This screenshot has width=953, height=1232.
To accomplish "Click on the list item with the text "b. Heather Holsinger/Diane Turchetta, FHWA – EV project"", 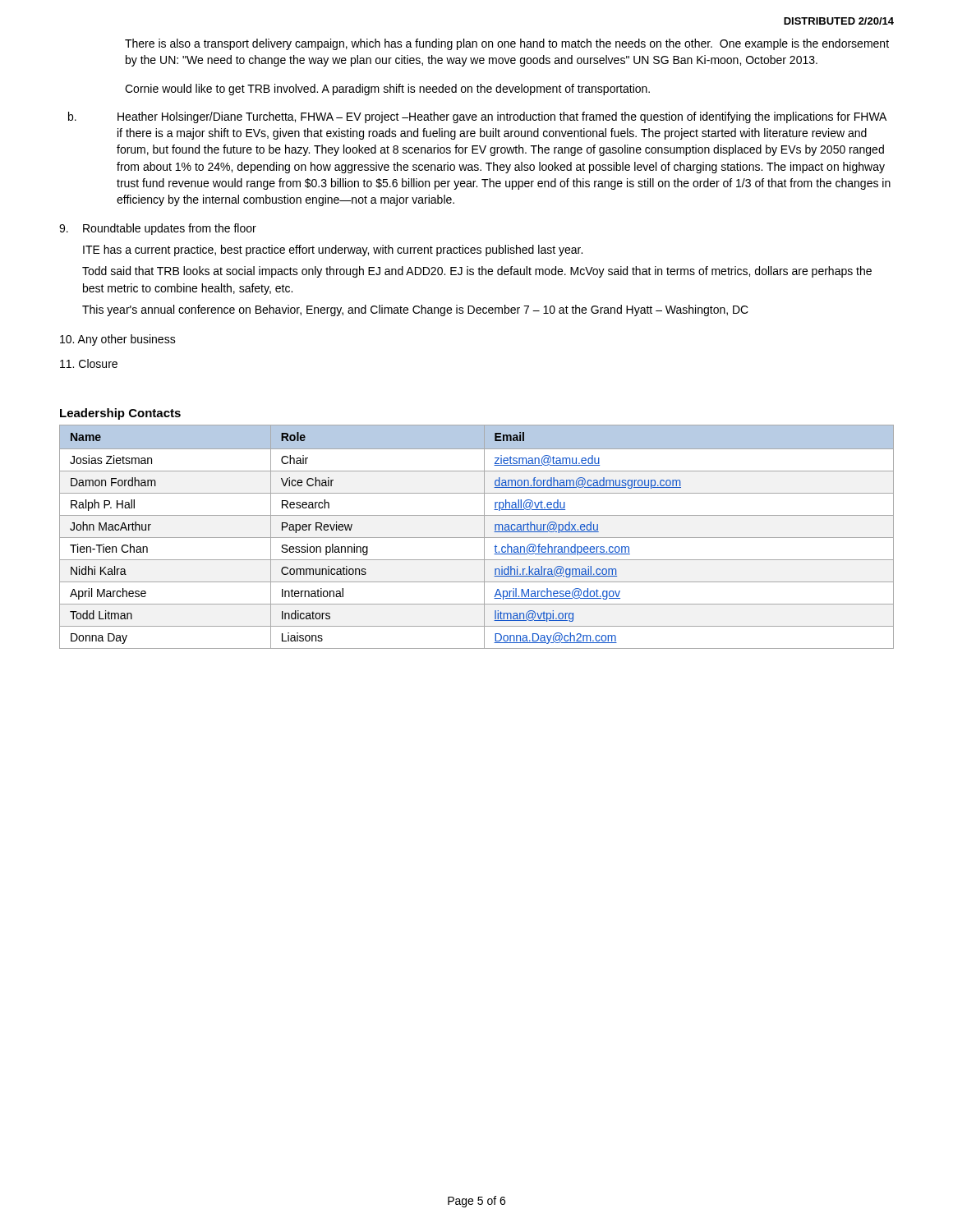I will click(x=476, y=158).
